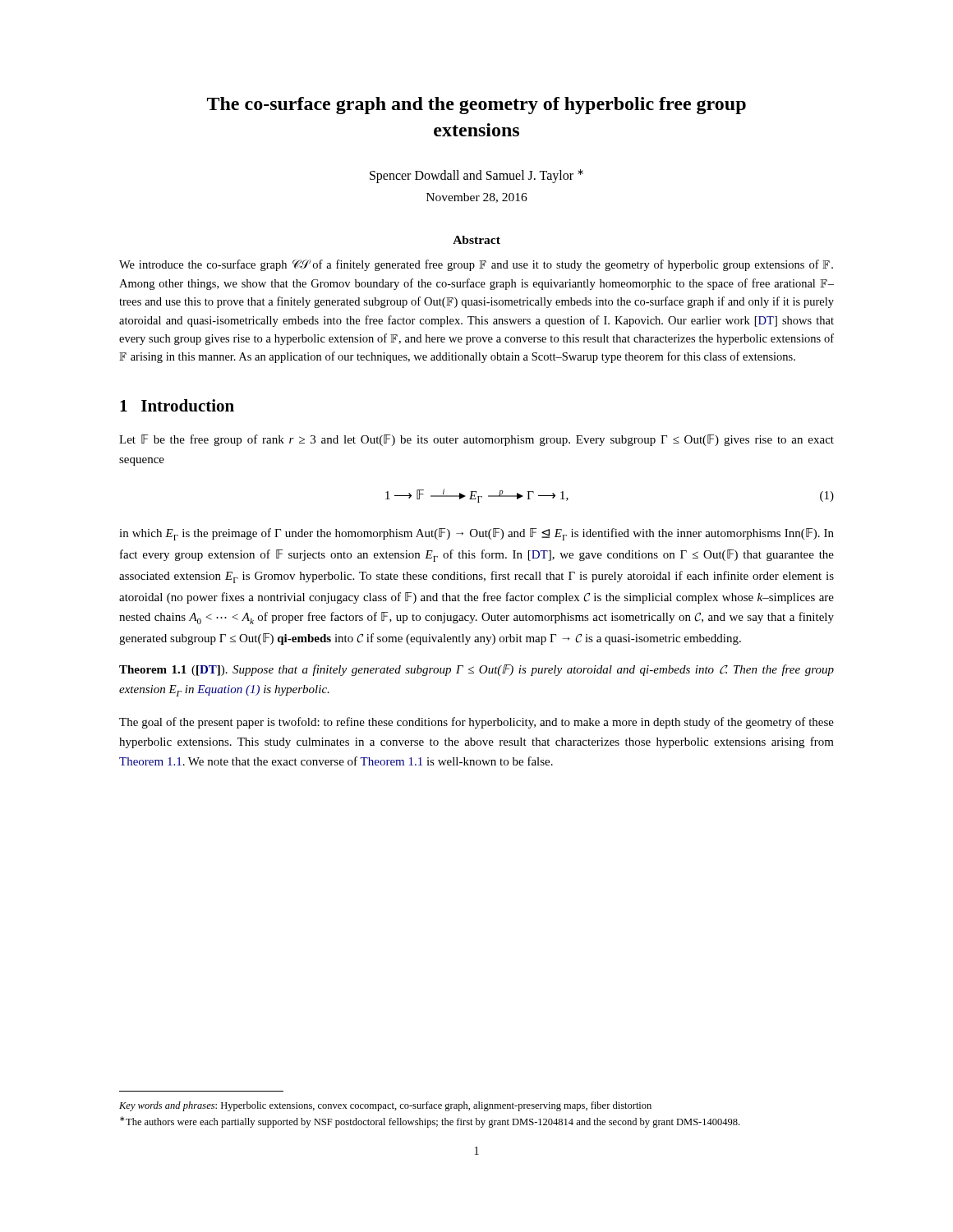Locate the footnote containing "Key words and phrases: Hyperbolic extensions,"
Viewport: 953px width, 1232px height.
point(385,1106)
